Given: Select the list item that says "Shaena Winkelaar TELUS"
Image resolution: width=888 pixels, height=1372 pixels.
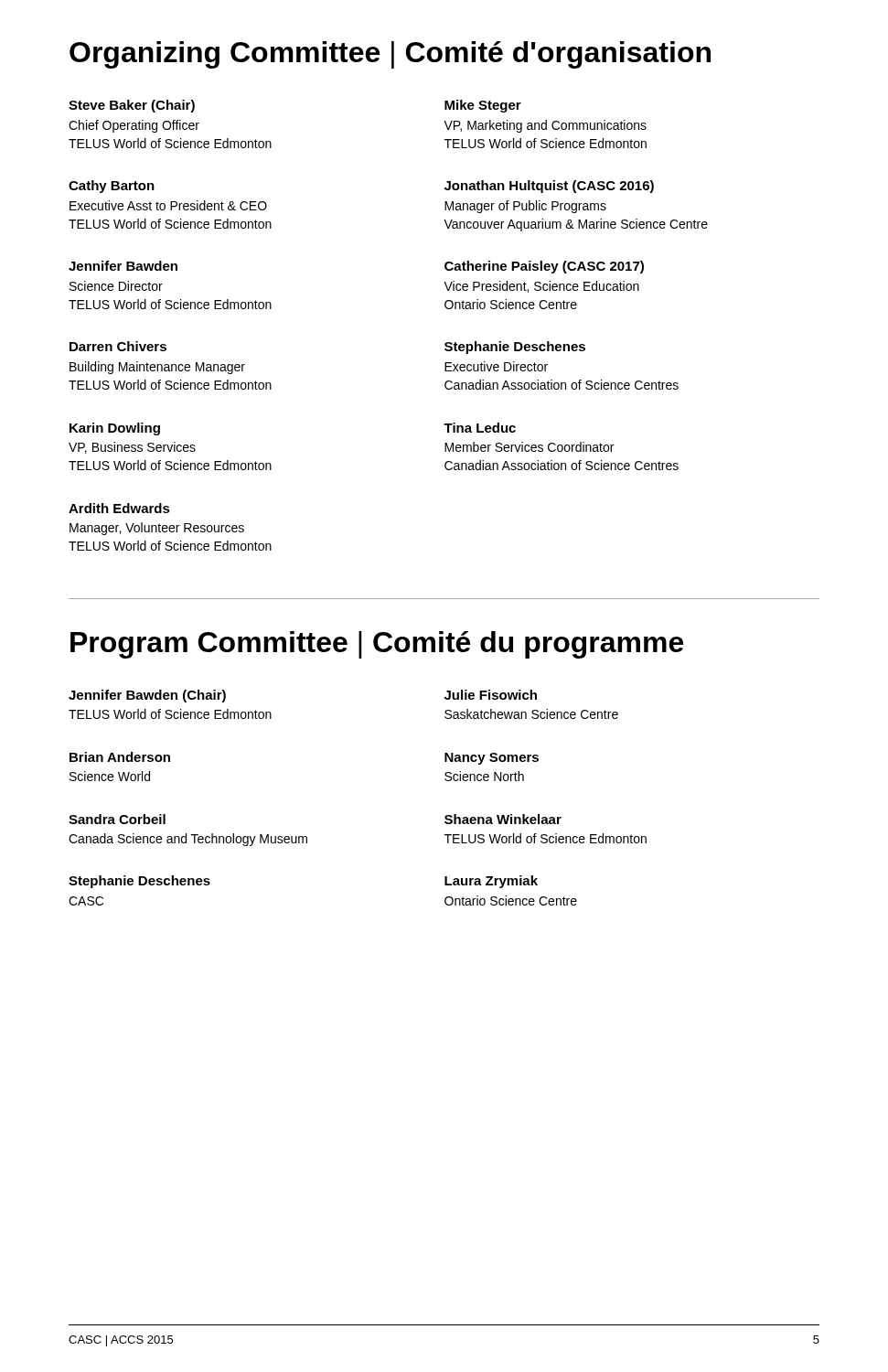Looking at the screenshot, I should 632,829.
